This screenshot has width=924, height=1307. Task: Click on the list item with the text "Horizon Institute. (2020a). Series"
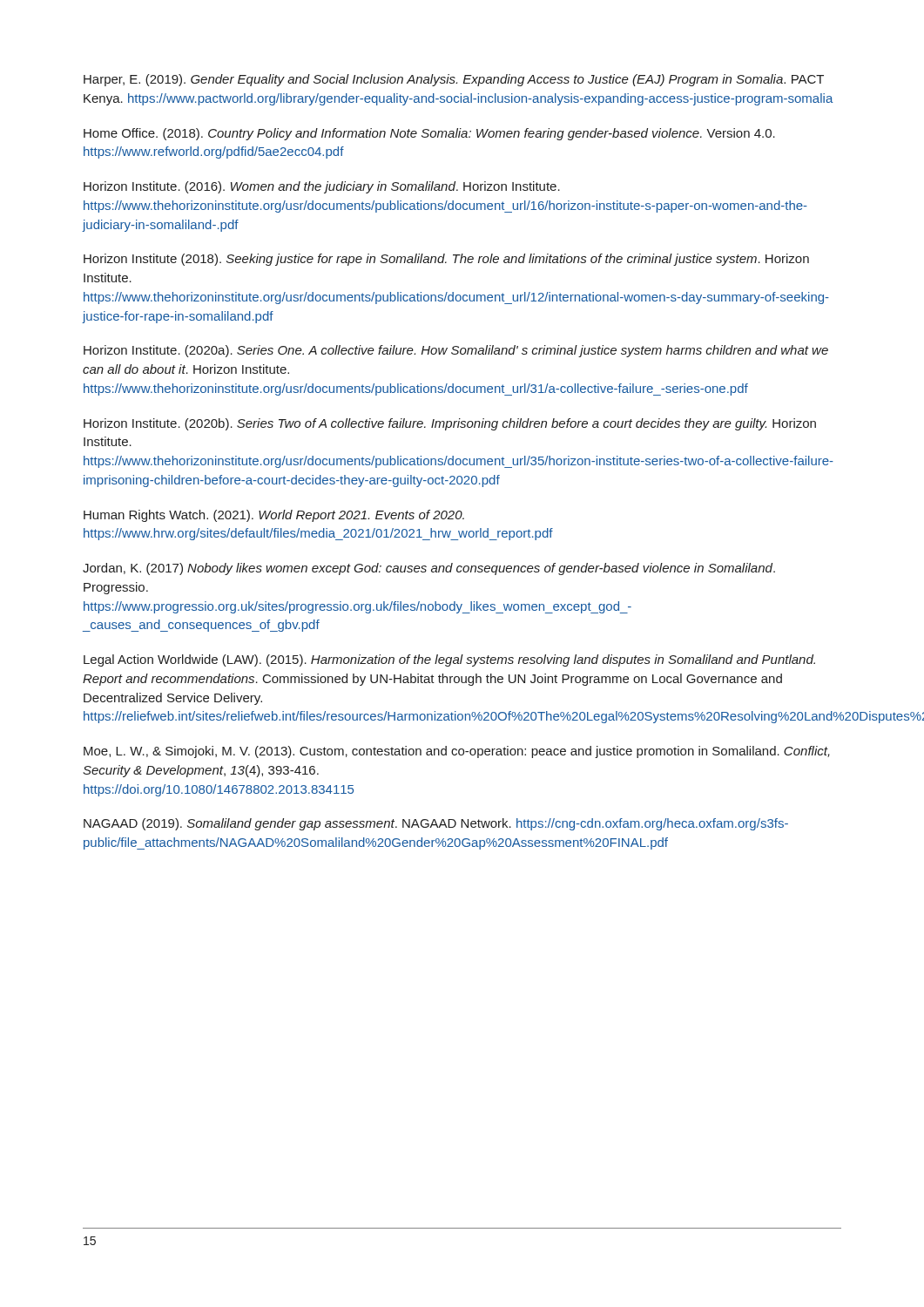tap(456, 351)
